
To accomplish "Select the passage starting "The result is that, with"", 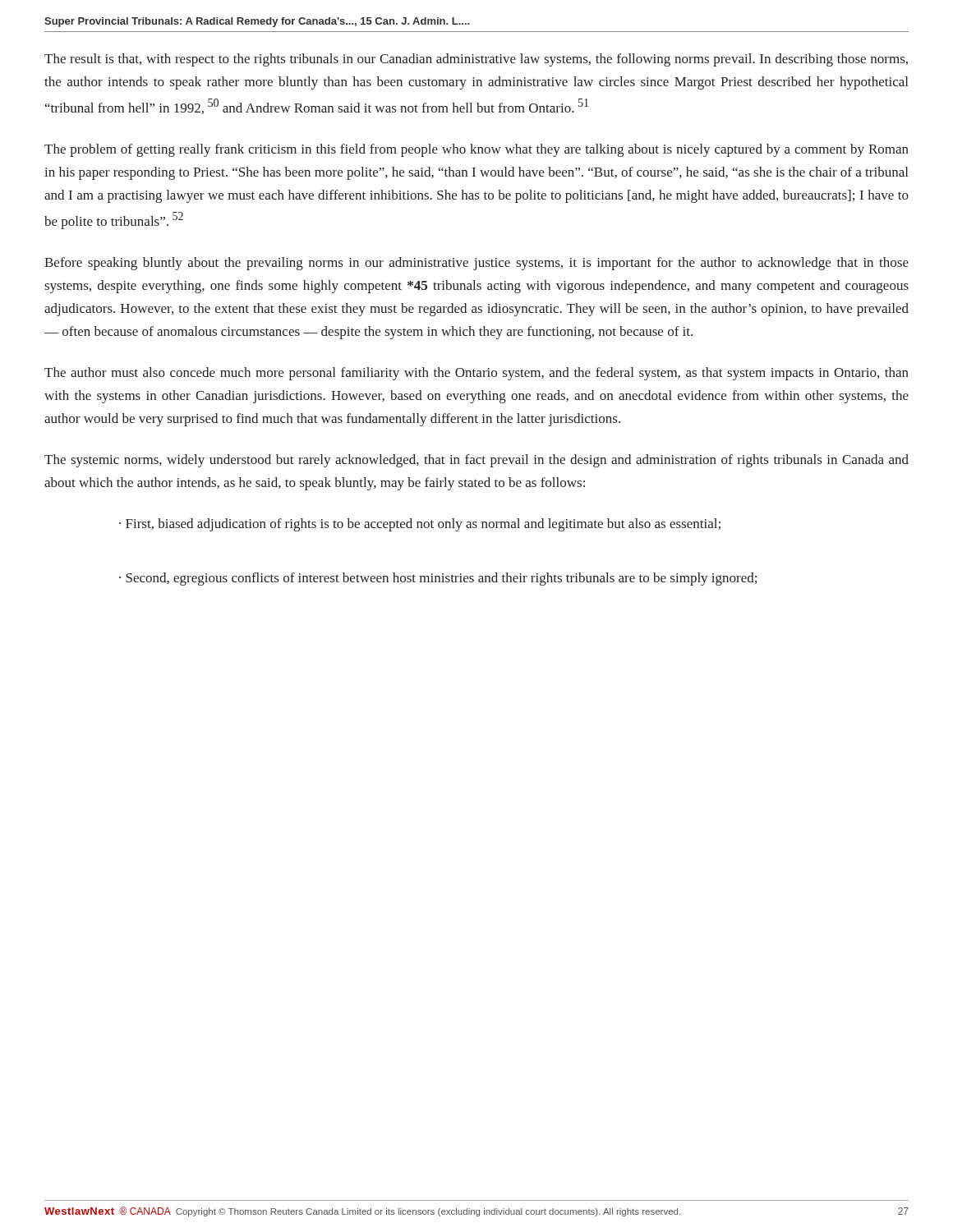I will point(476,83).
